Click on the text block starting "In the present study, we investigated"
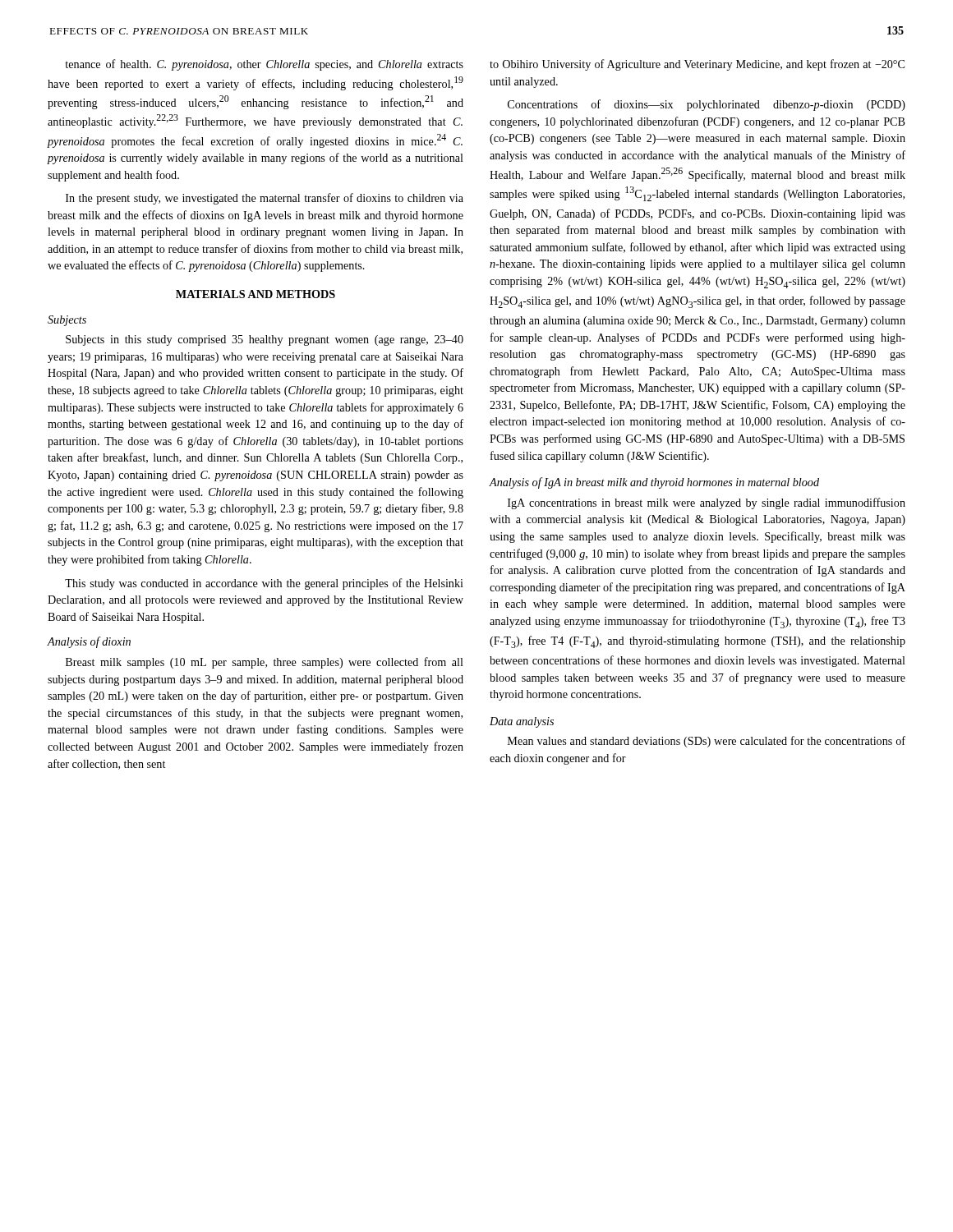Viewport: 953px width, 1232px height. tap(255, 232)
